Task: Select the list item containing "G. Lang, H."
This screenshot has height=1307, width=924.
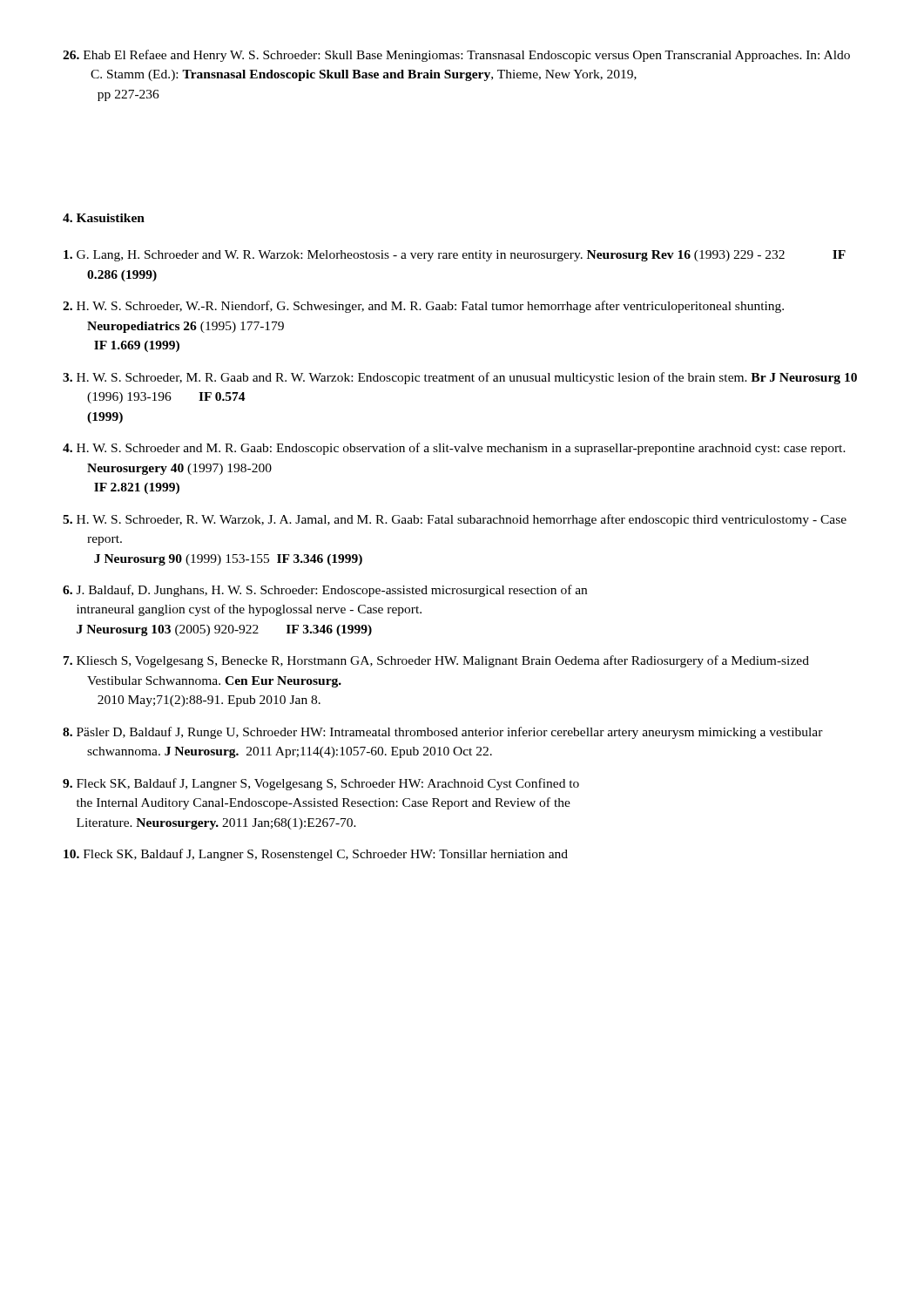Action: click(454, 264)
